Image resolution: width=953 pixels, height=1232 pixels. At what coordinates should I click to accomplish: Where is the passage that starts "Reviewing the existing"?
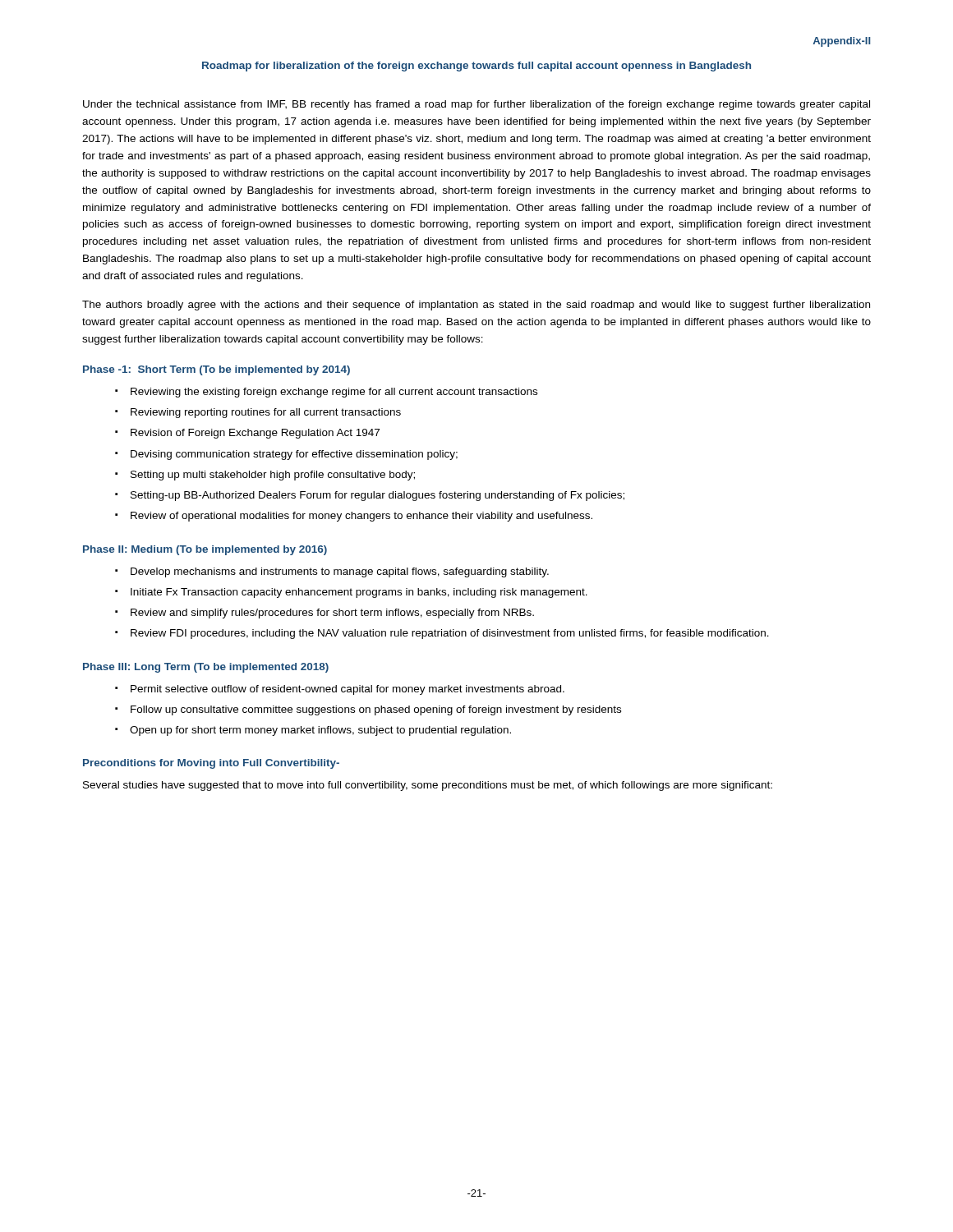point(493,392)
